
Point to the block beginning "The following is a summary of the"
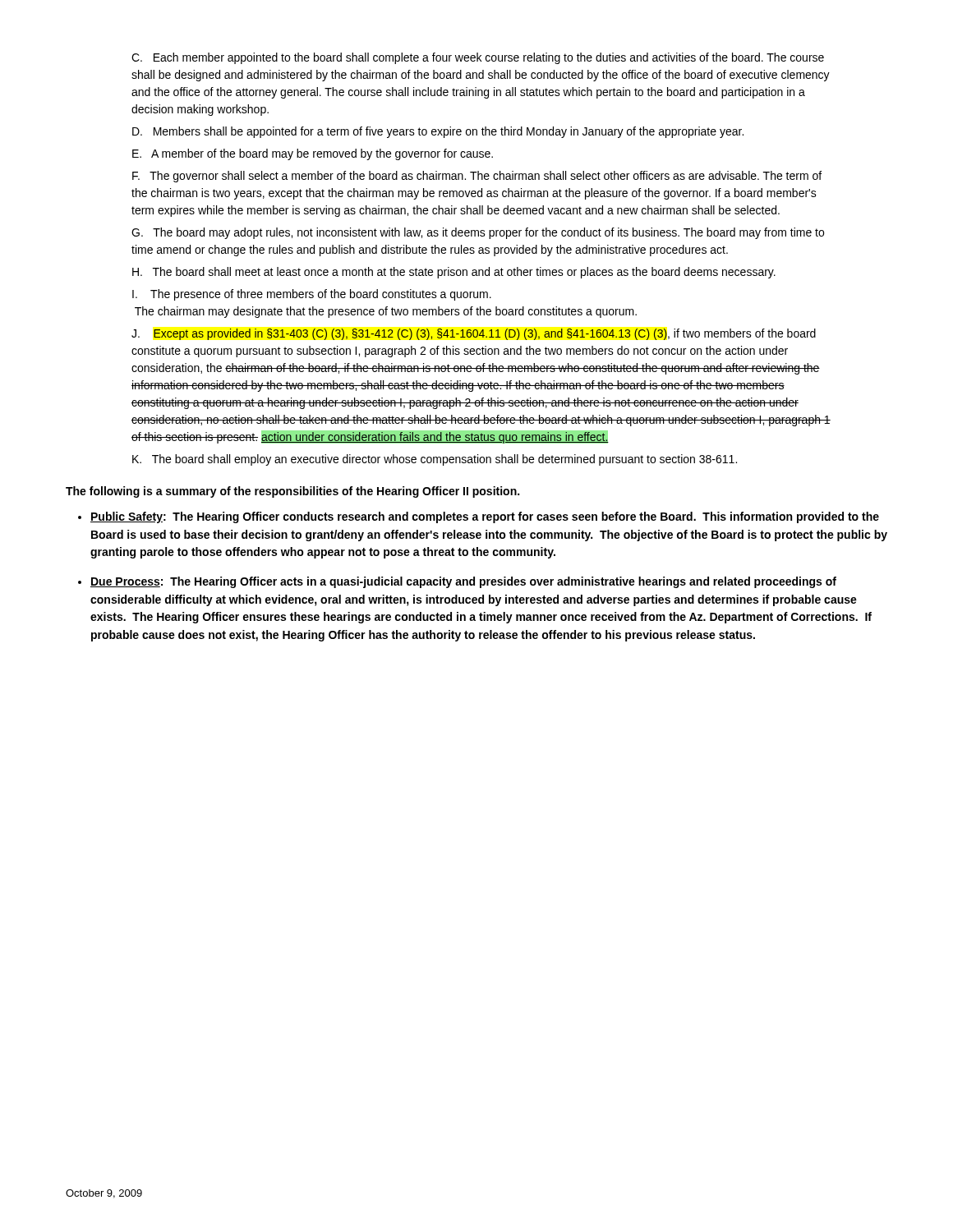476,492
